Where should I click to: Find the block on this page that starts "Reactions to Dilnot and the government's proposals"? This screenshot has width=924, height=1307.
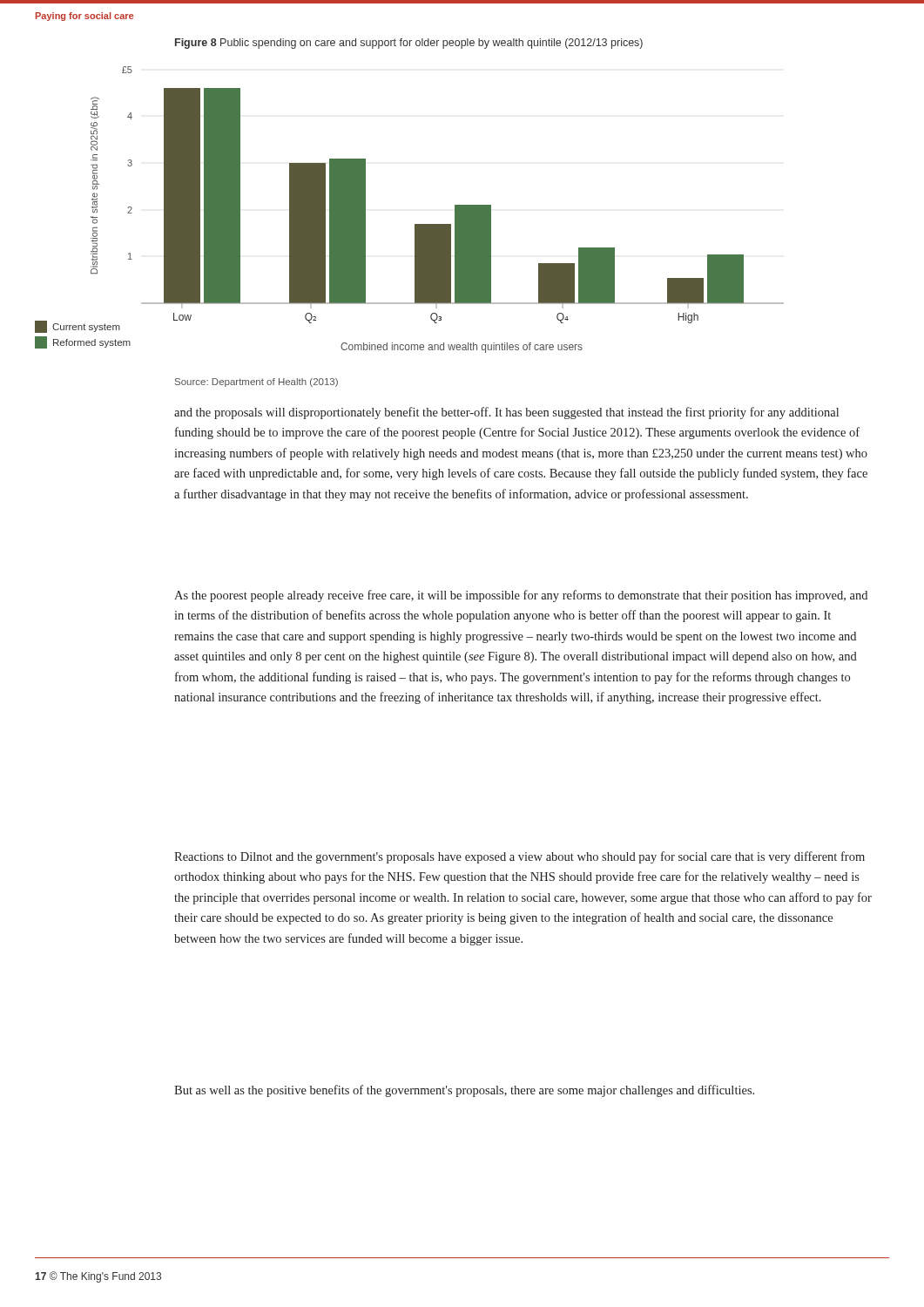pos(524,898)
